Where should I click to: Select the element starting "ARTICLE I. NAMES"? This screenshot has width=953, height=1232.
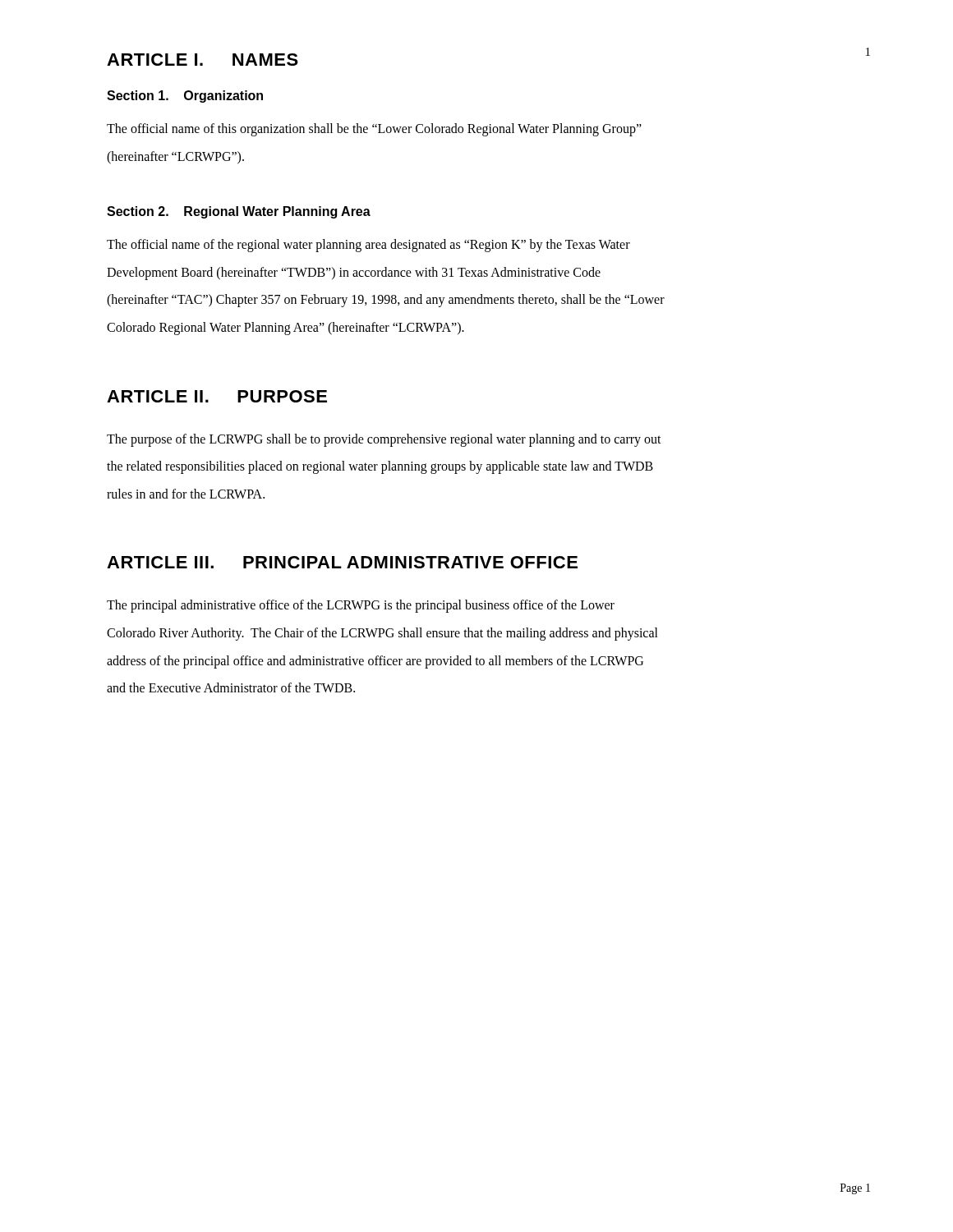pos(157,55)
